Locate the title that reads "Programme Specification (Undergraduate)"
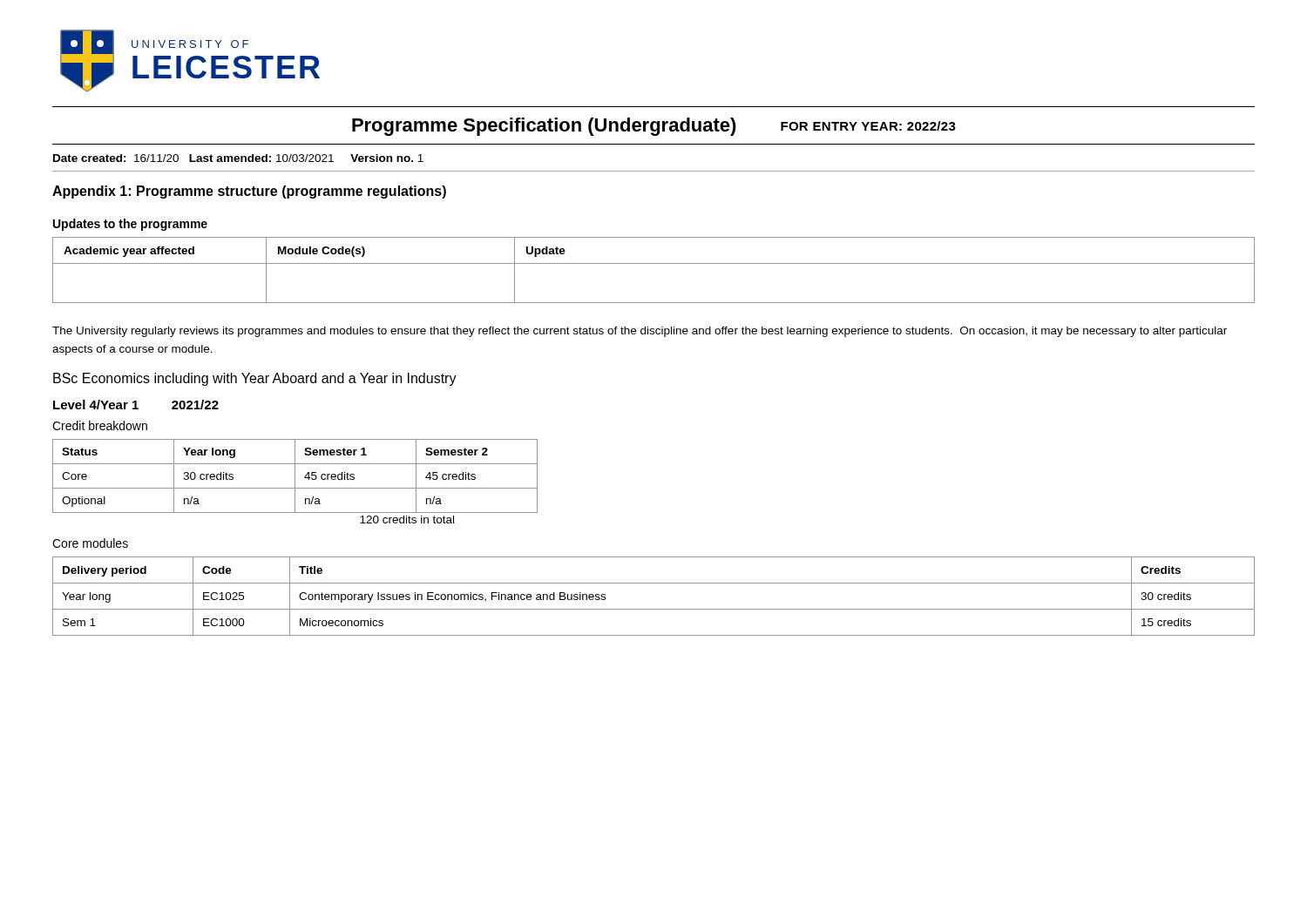 pyautogui.click(x=654, y=125)
